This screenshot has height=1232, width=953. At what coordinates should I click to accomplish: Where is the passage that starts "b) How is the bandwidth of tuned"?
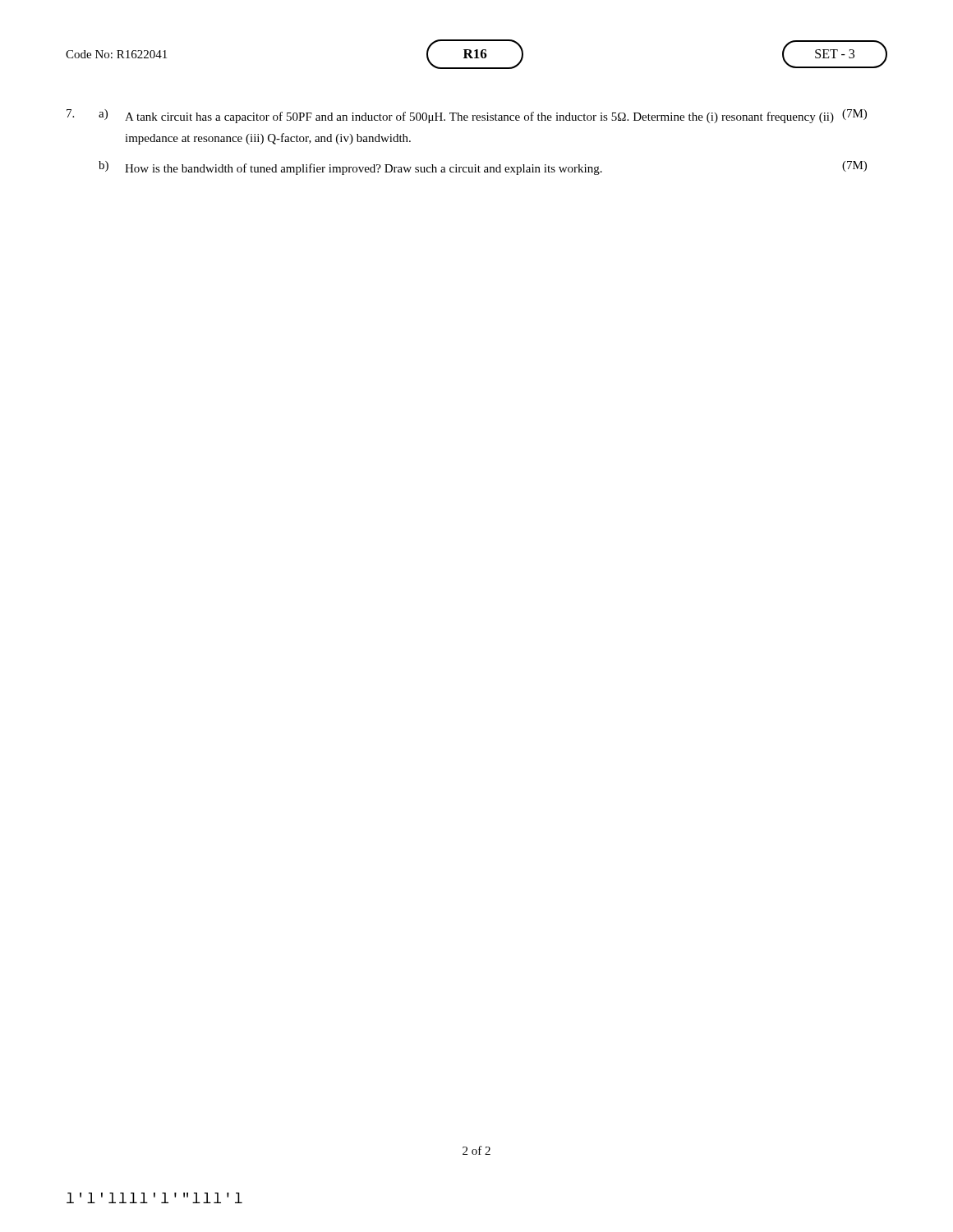click(493, 169)
